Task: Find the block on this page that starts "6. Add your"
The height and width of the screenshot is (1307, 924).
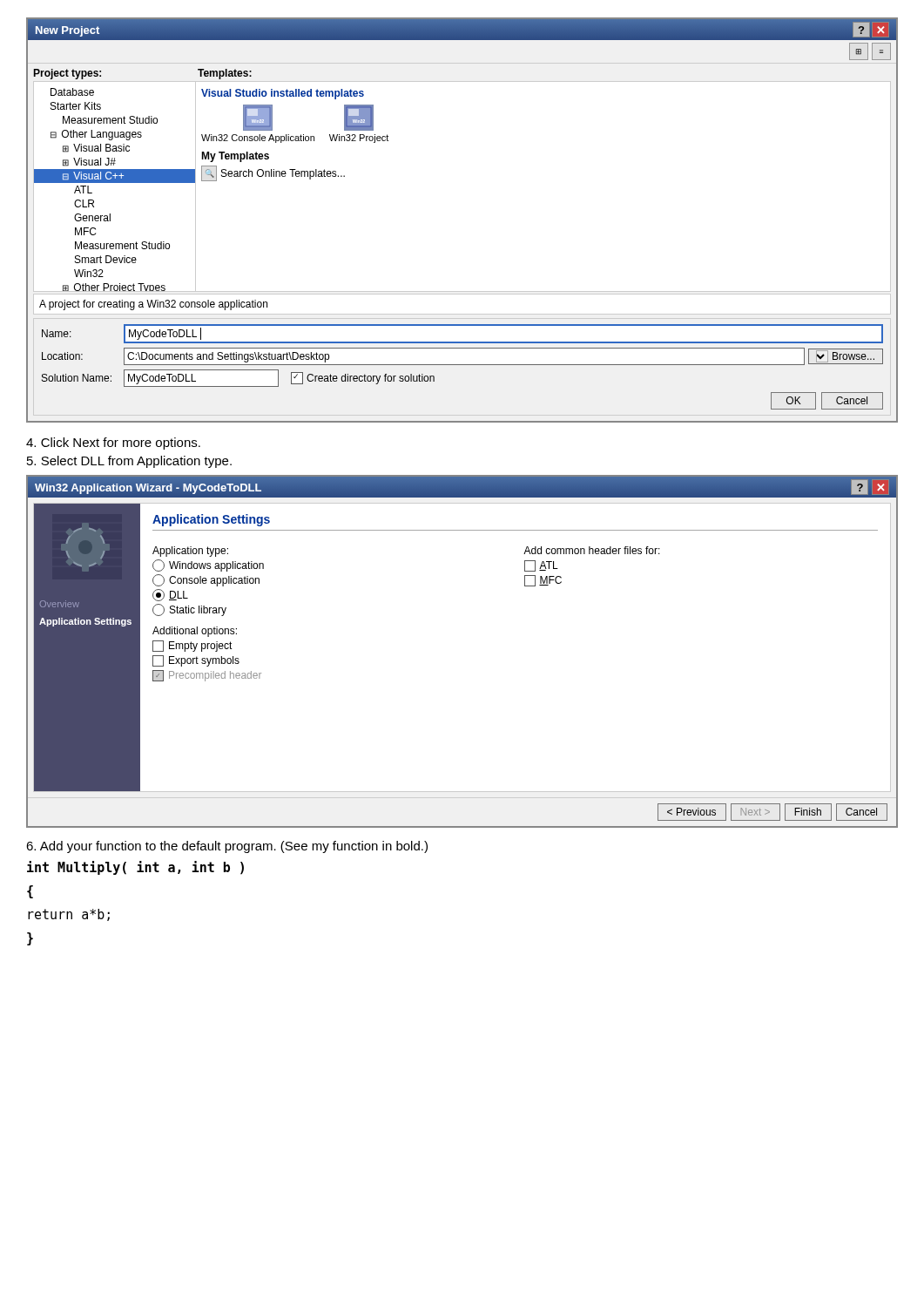Action: click(227, 846)
